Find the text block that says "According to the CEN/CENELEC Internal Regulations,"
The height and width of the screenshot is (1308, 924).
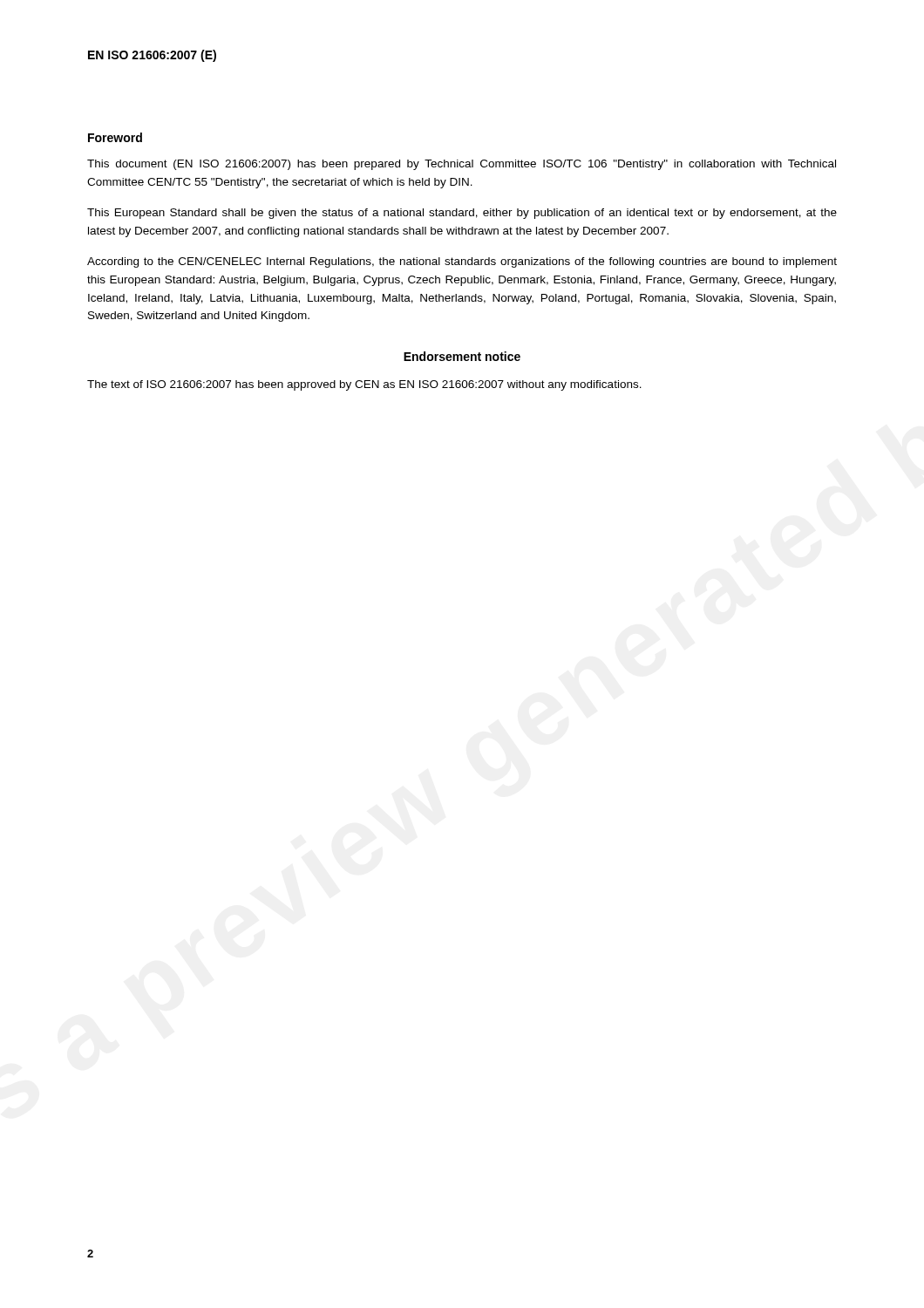tap(462, 288)
